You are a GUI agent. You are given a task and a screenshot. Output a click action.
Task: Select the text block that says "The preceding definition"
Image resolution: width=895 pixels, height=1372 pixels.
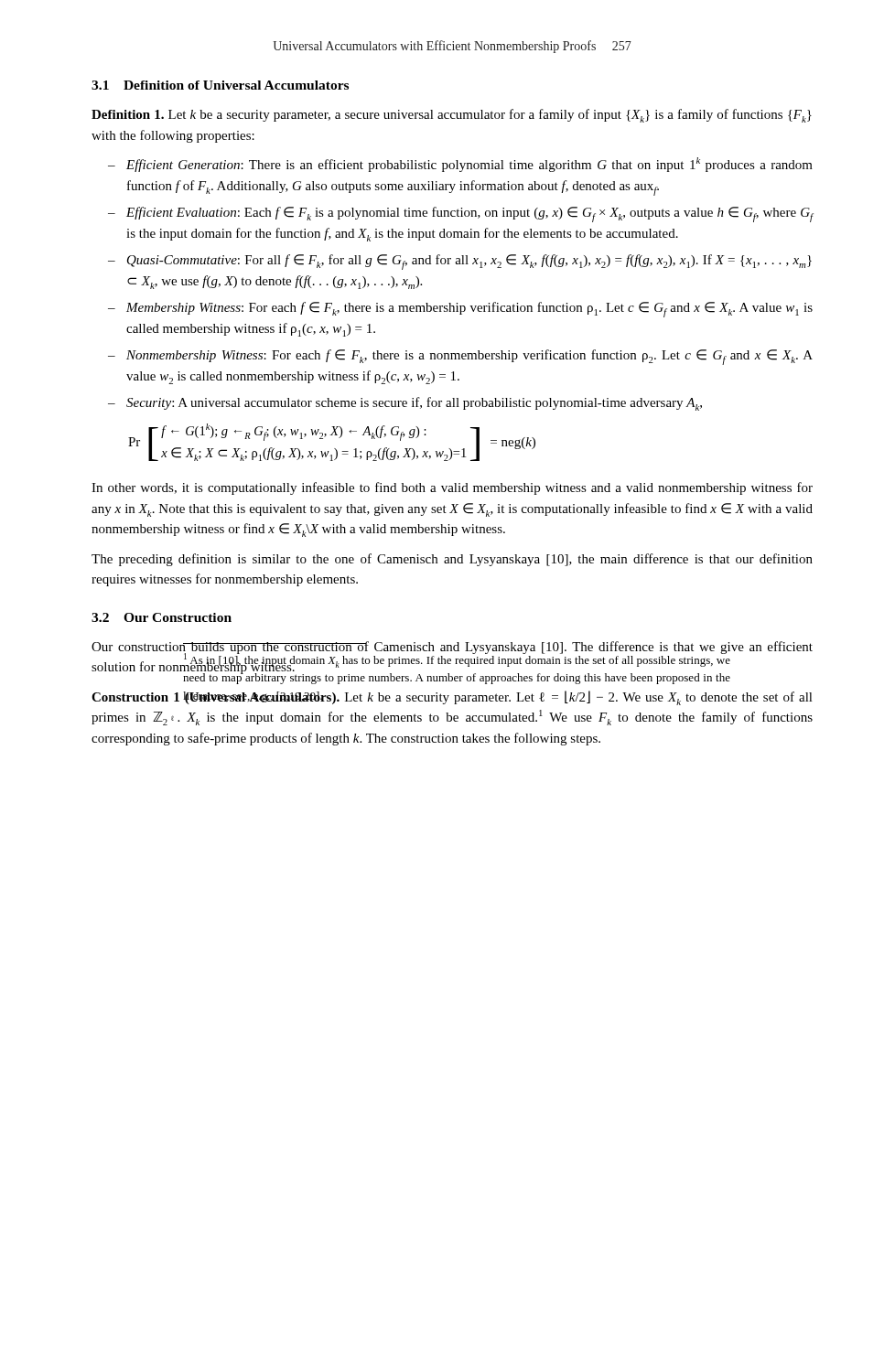click(x=452, y=569)
